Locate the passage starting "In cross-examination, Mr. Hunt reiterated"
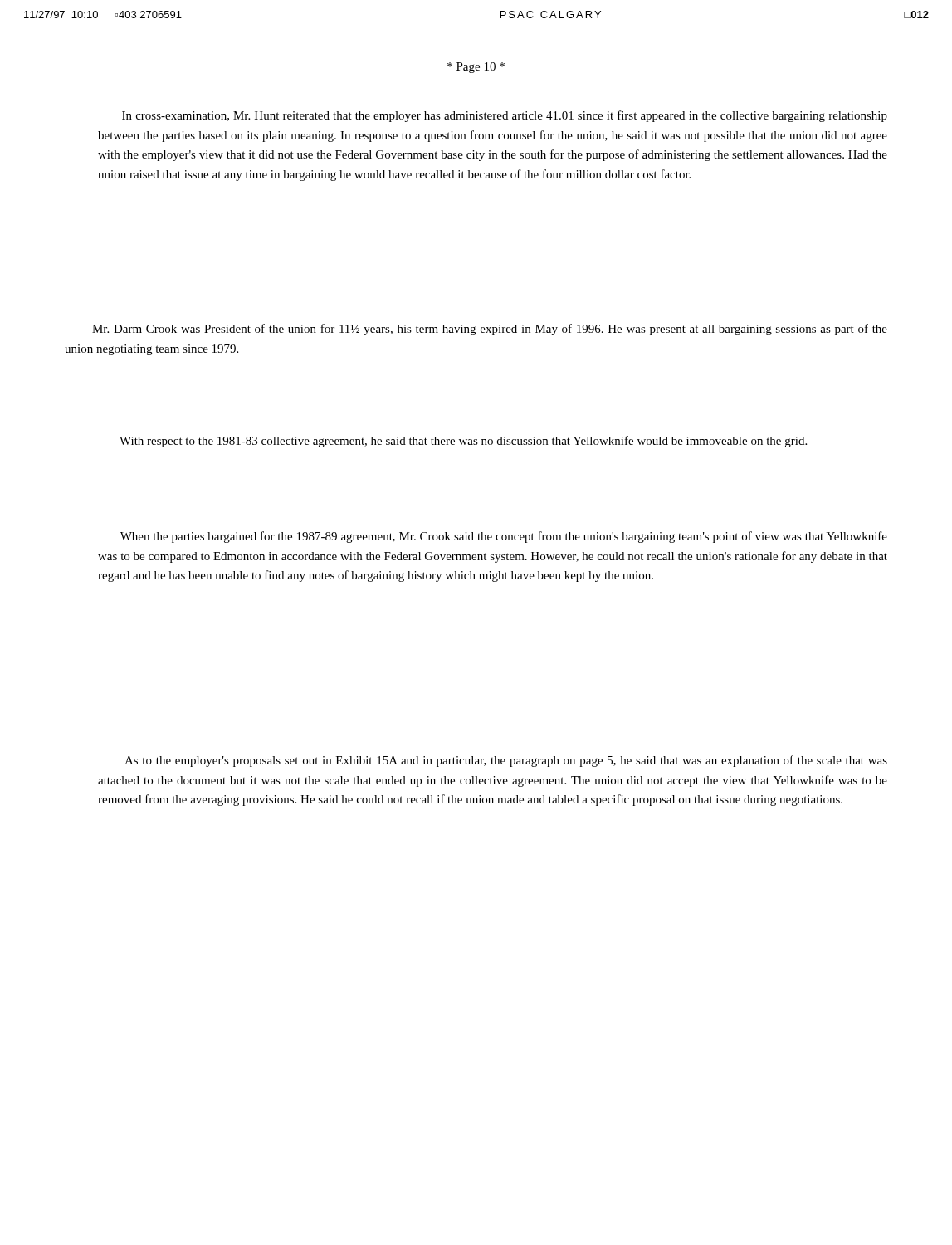The image size is (952, 1245). [x=493, y=145]
